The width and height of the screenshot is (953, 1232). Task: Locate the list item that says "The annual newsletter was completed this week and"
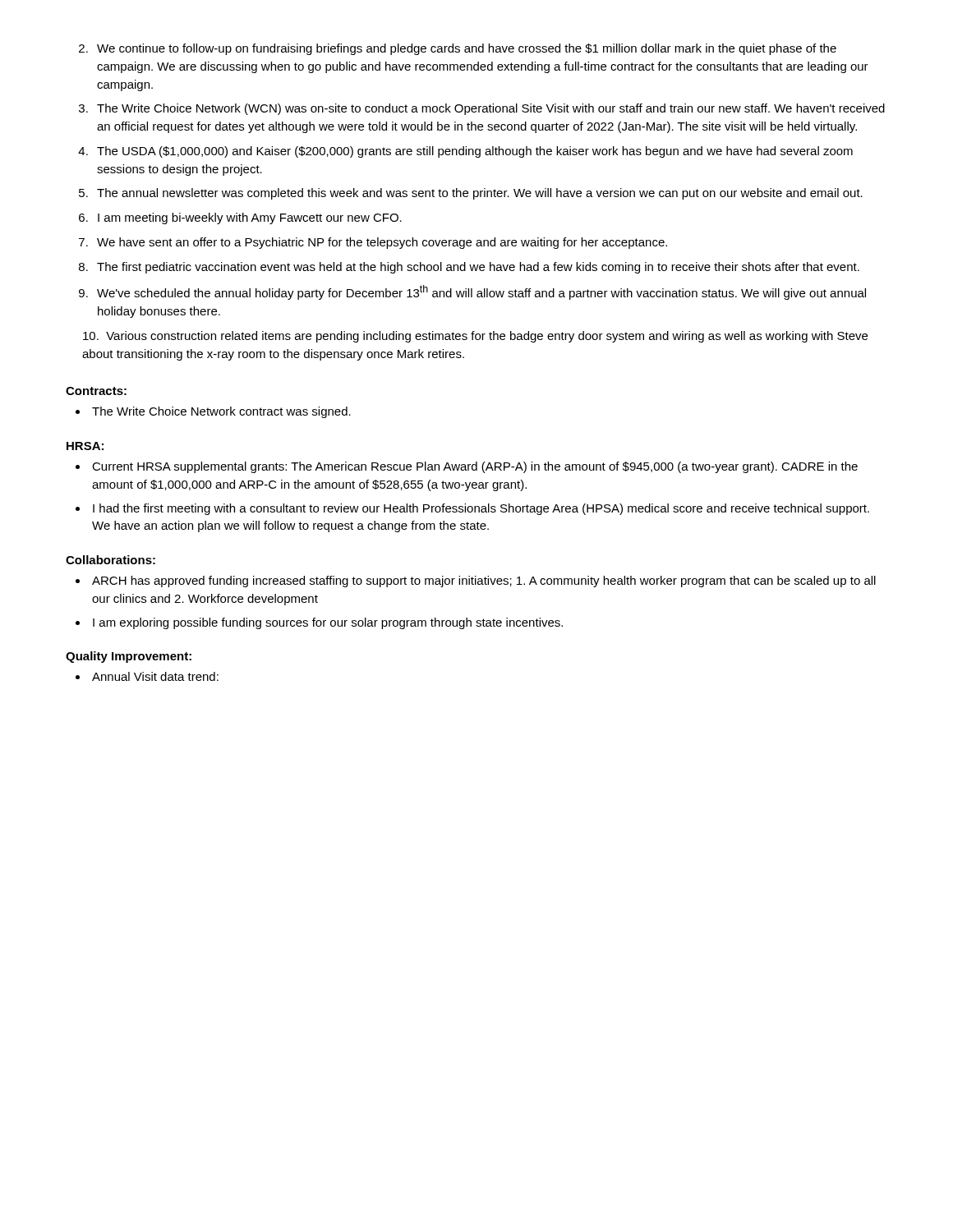click(480, 193)
